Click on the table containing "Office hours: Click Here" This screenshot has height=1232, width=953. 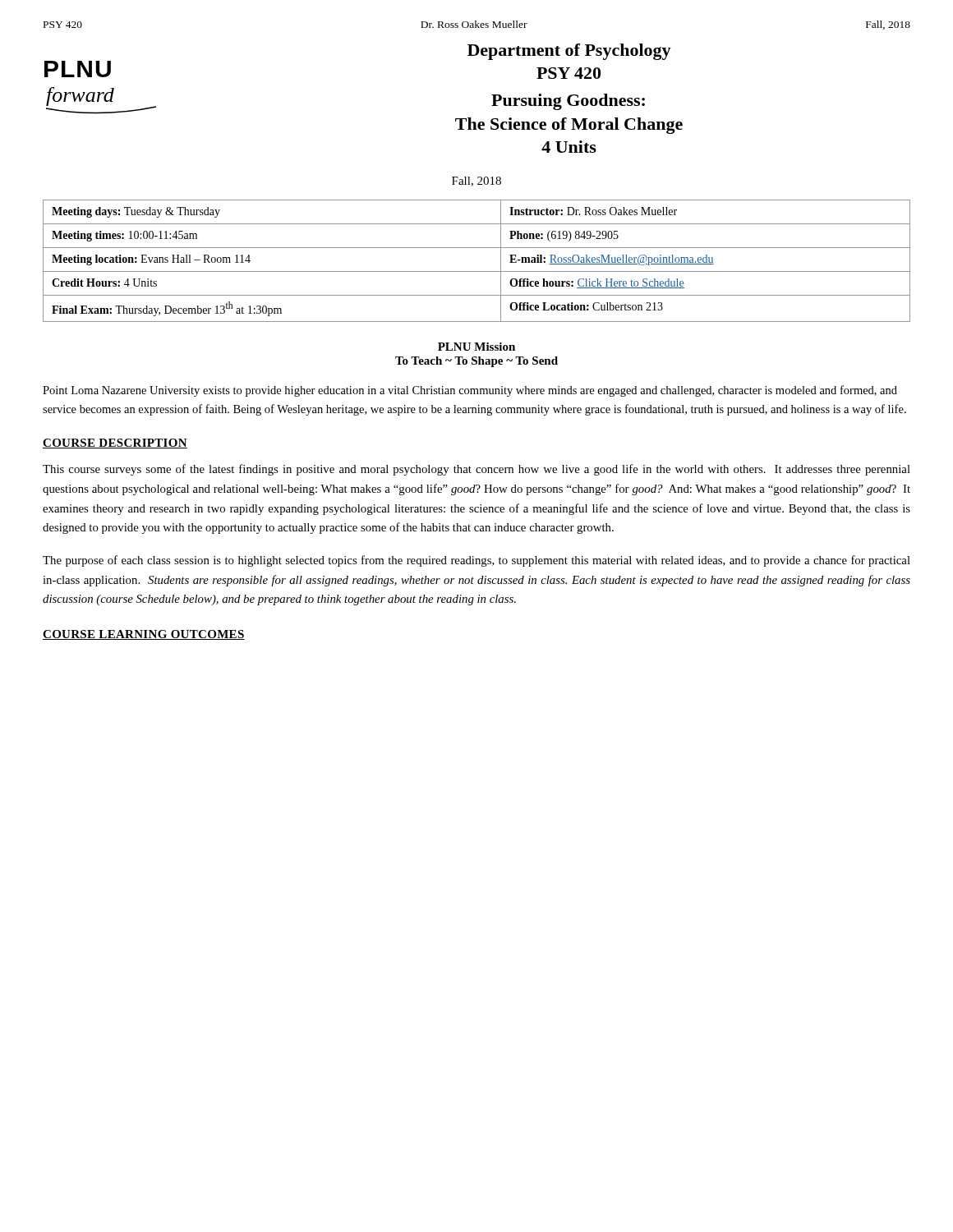tap(476, 261)
